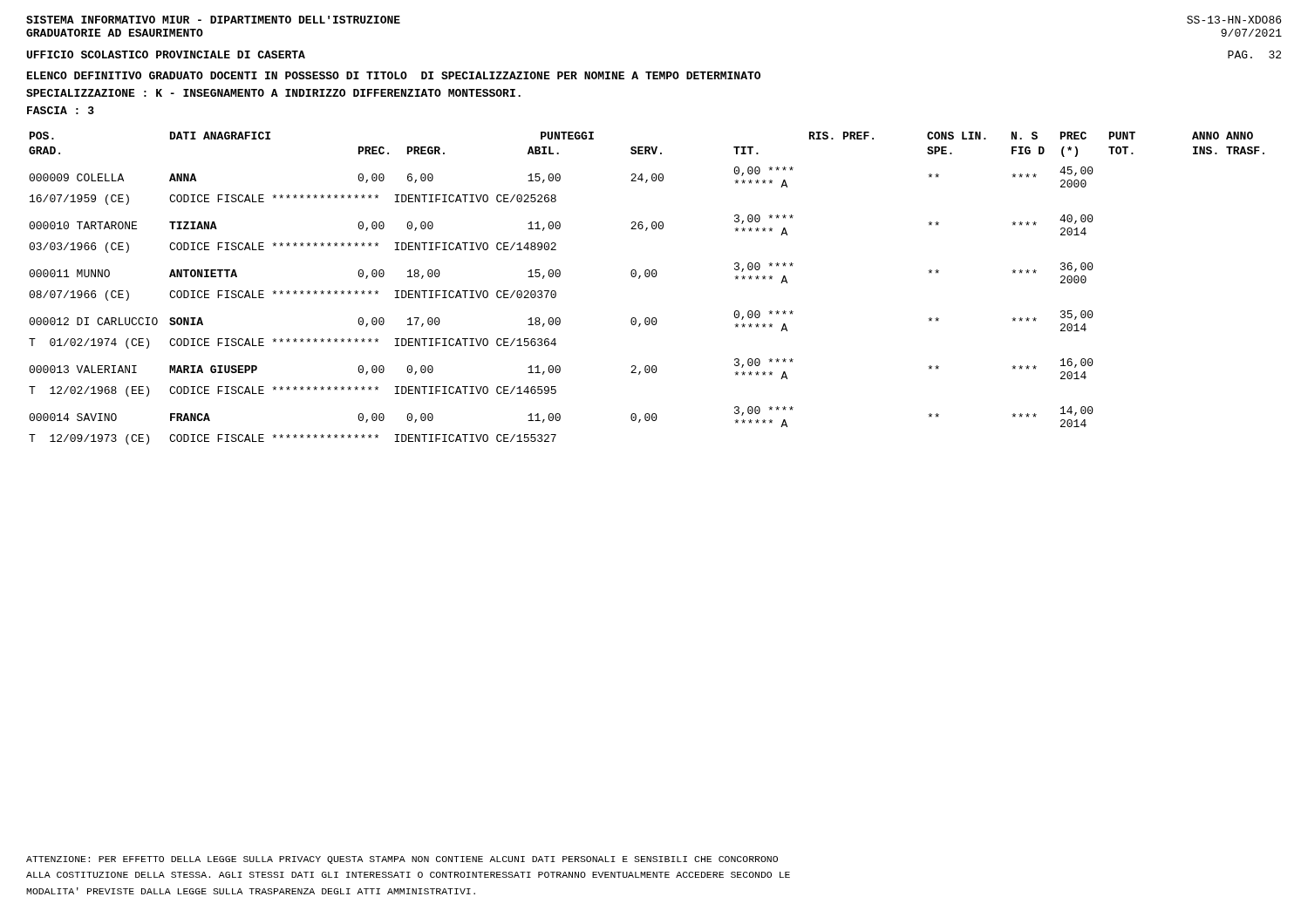Select the passage starting "FASCIA : 3"
The width and height of the screenshot is (1308, 924).
click(x=60, y=111)
